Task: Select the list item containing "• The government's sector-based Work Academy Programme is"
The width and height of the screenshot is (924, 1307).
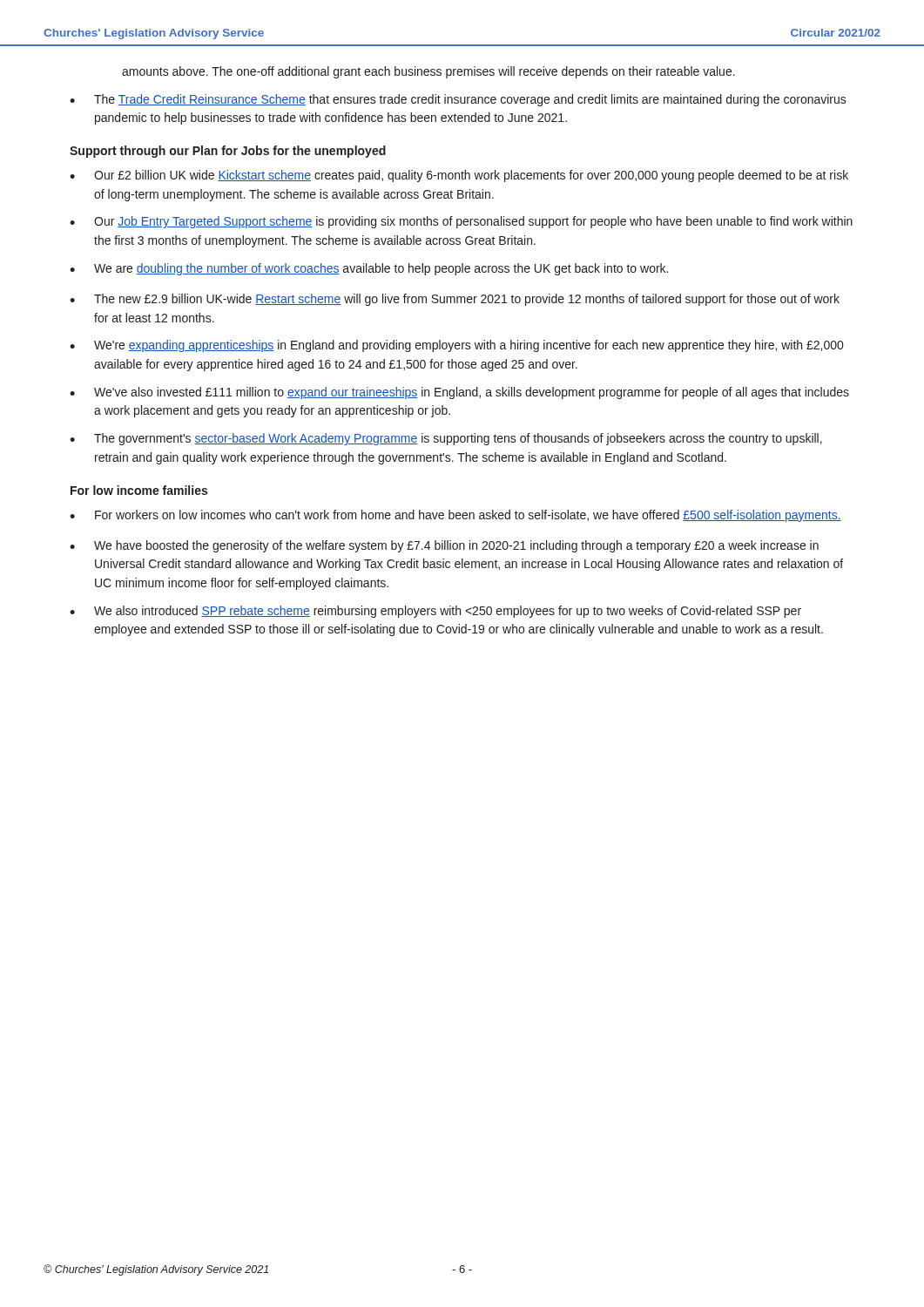Action: (462, 449)
